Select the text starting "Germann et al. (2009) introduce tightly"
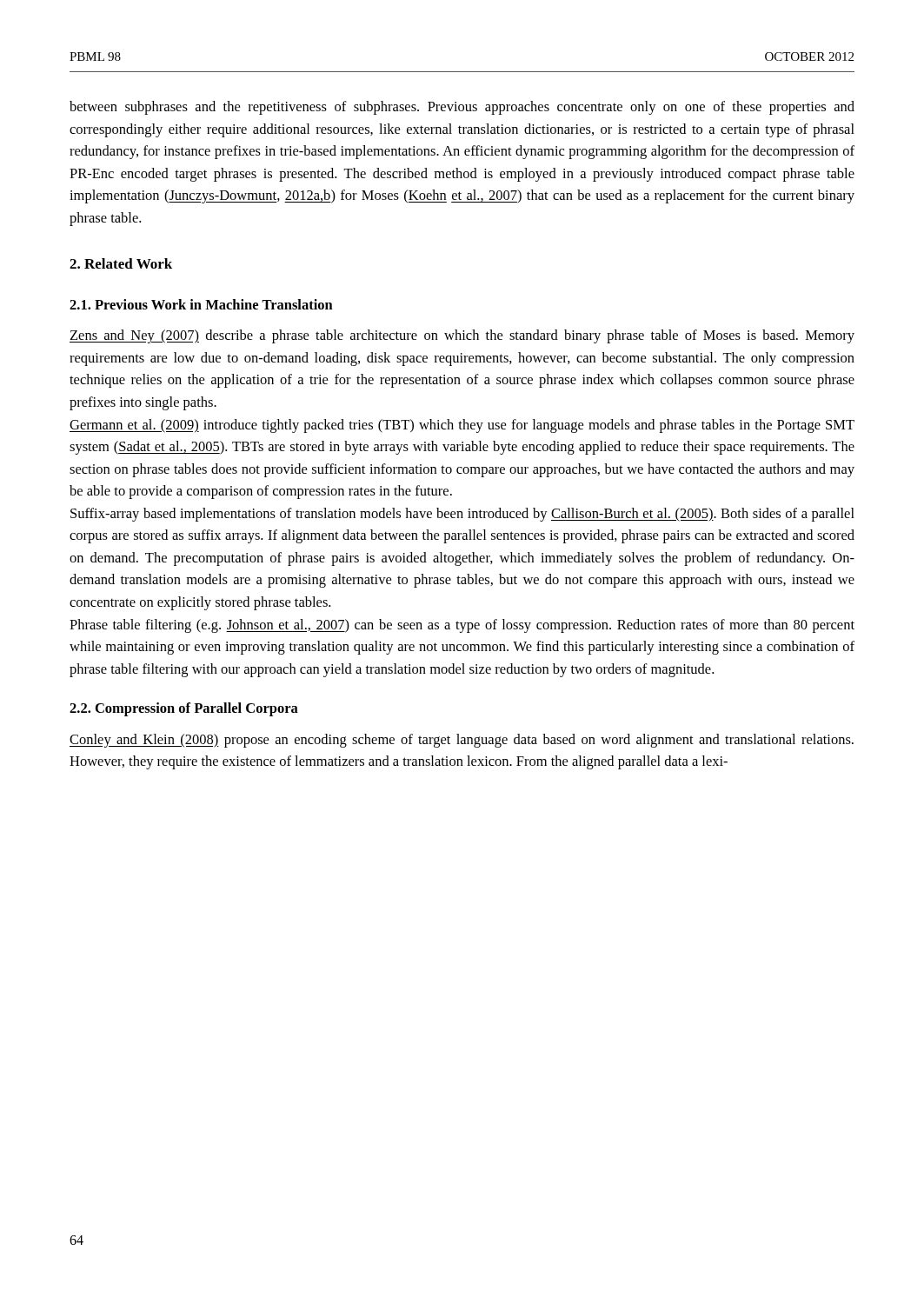This screenshot has height=1304, width=924. (x=462, y=458)
